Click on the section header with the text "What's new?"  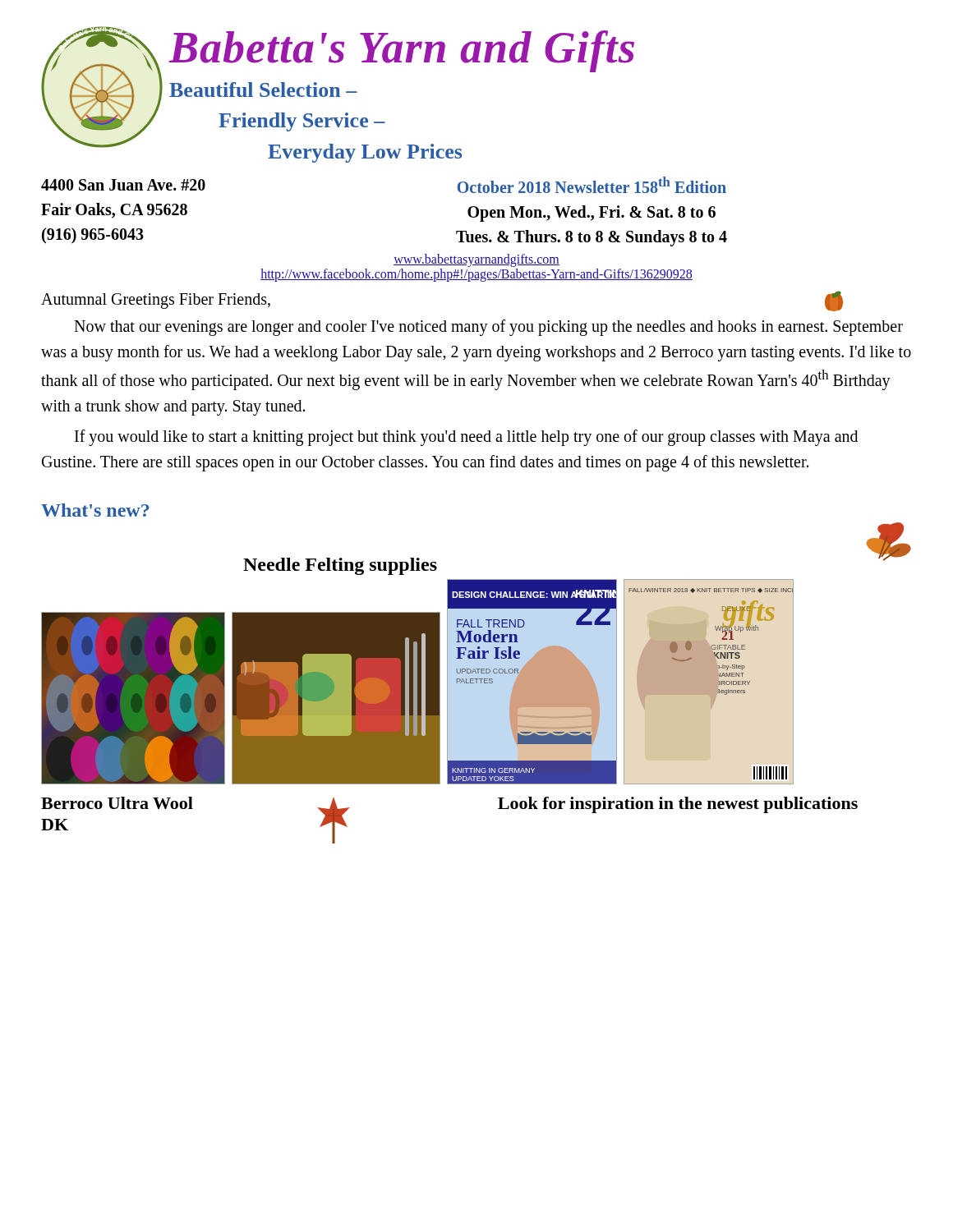point(96,510)
